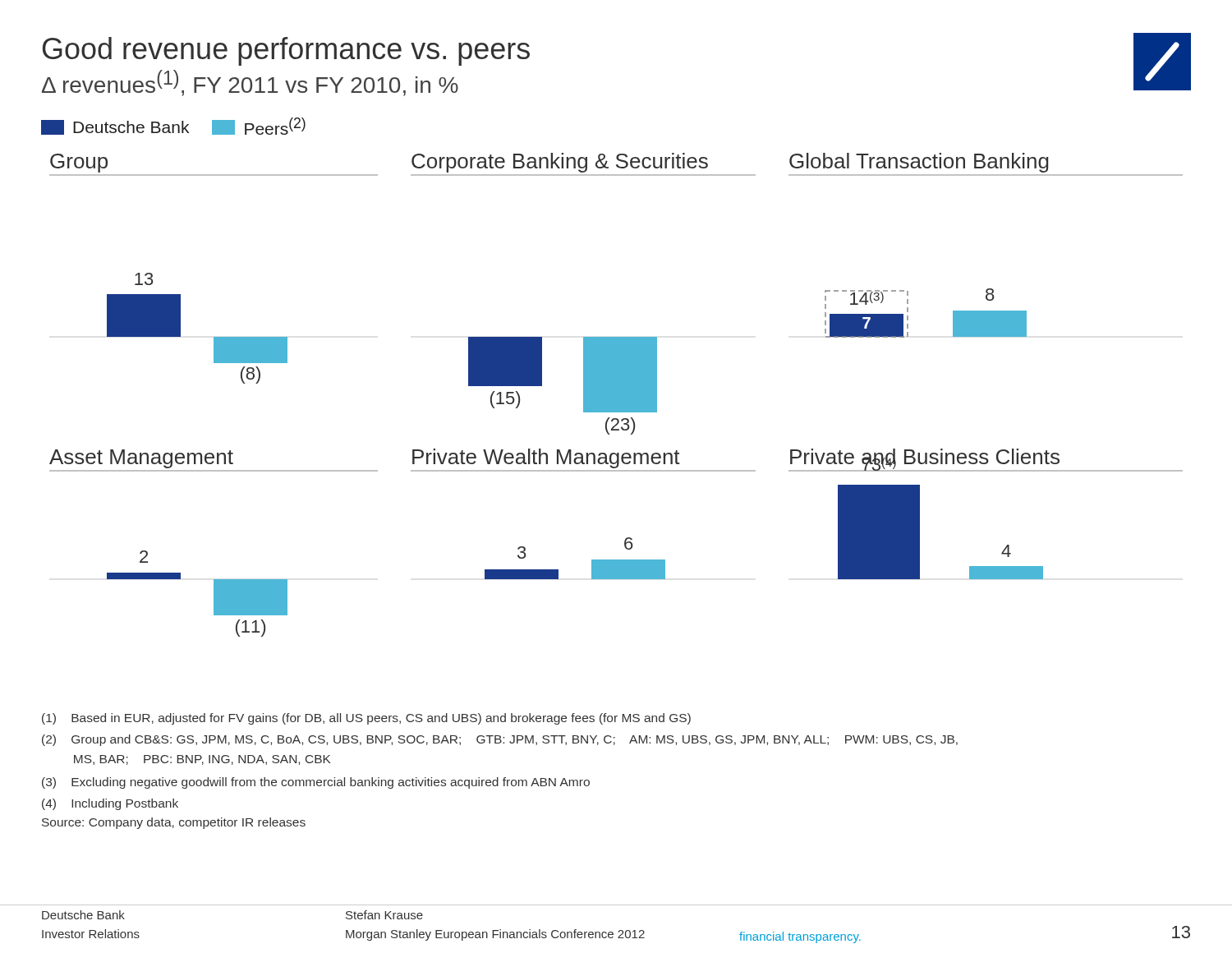The image size is (1232, 953).
Task: Select the footnote containing "(1) Based in EUR,"
Action: 366,718
